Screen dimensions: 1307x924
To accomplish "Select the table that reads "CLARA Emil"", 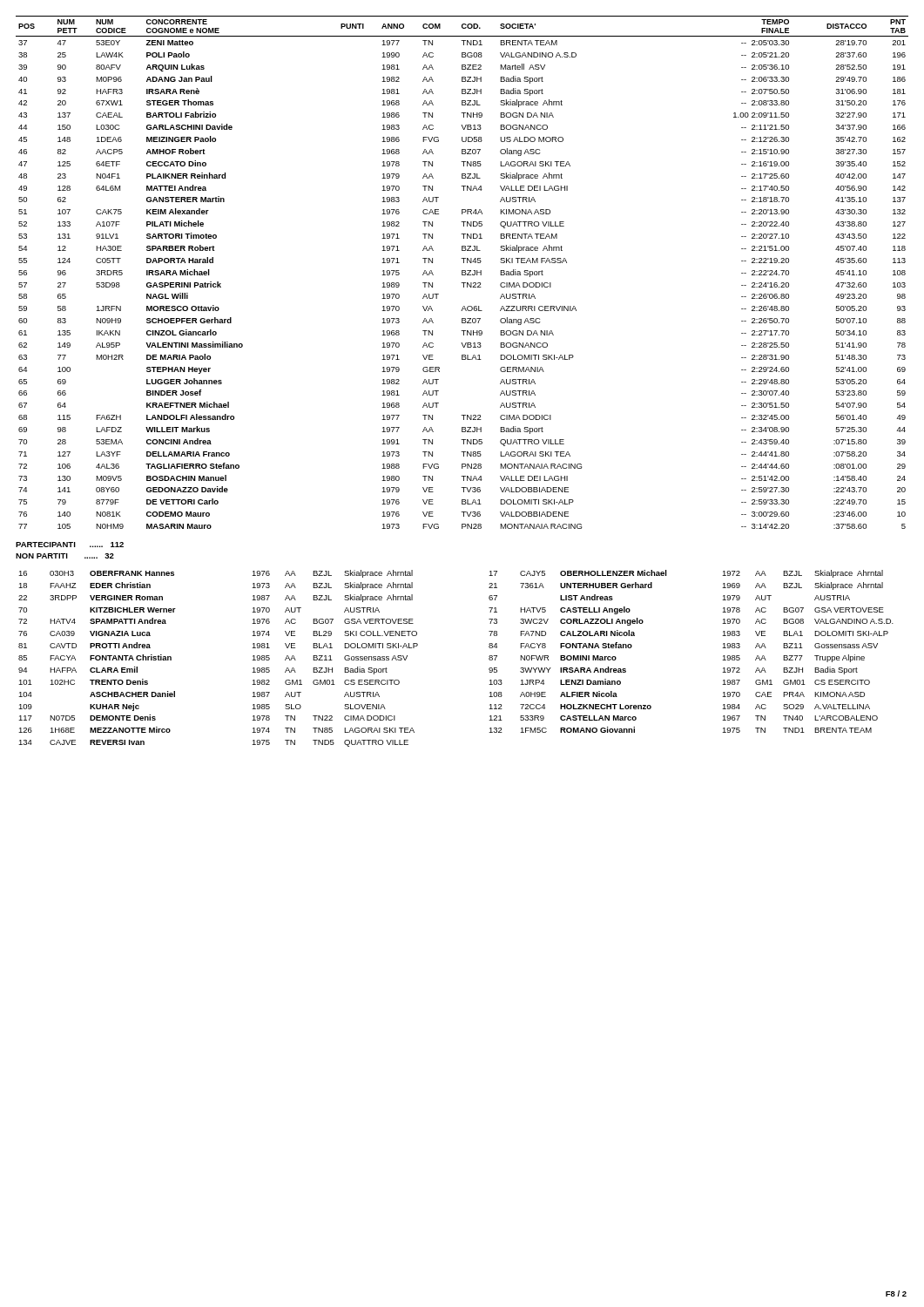I will tap(462, 658).
